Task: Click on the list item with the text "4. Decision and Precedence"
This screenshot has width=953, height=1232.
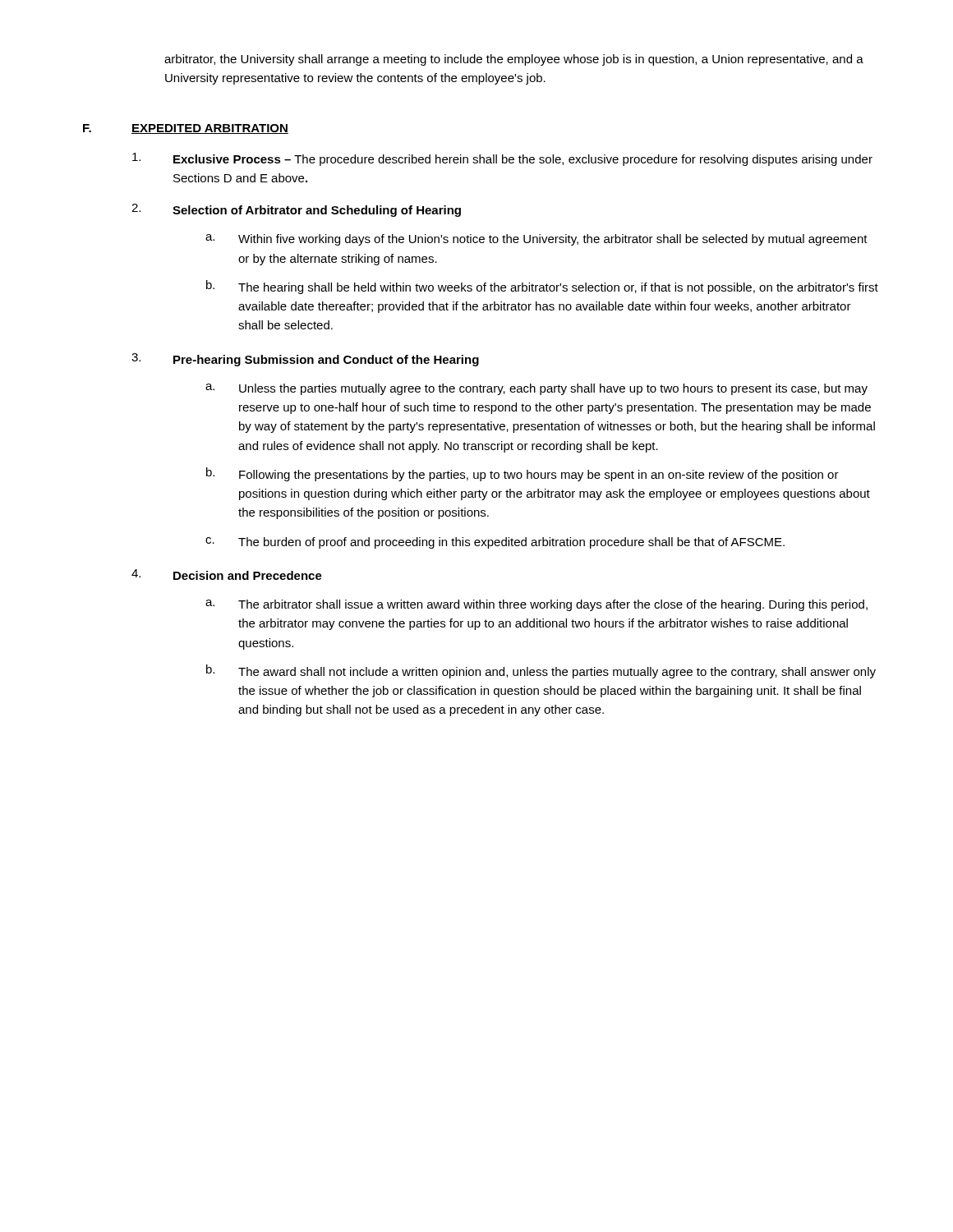Action: click(x=227, y=575)
